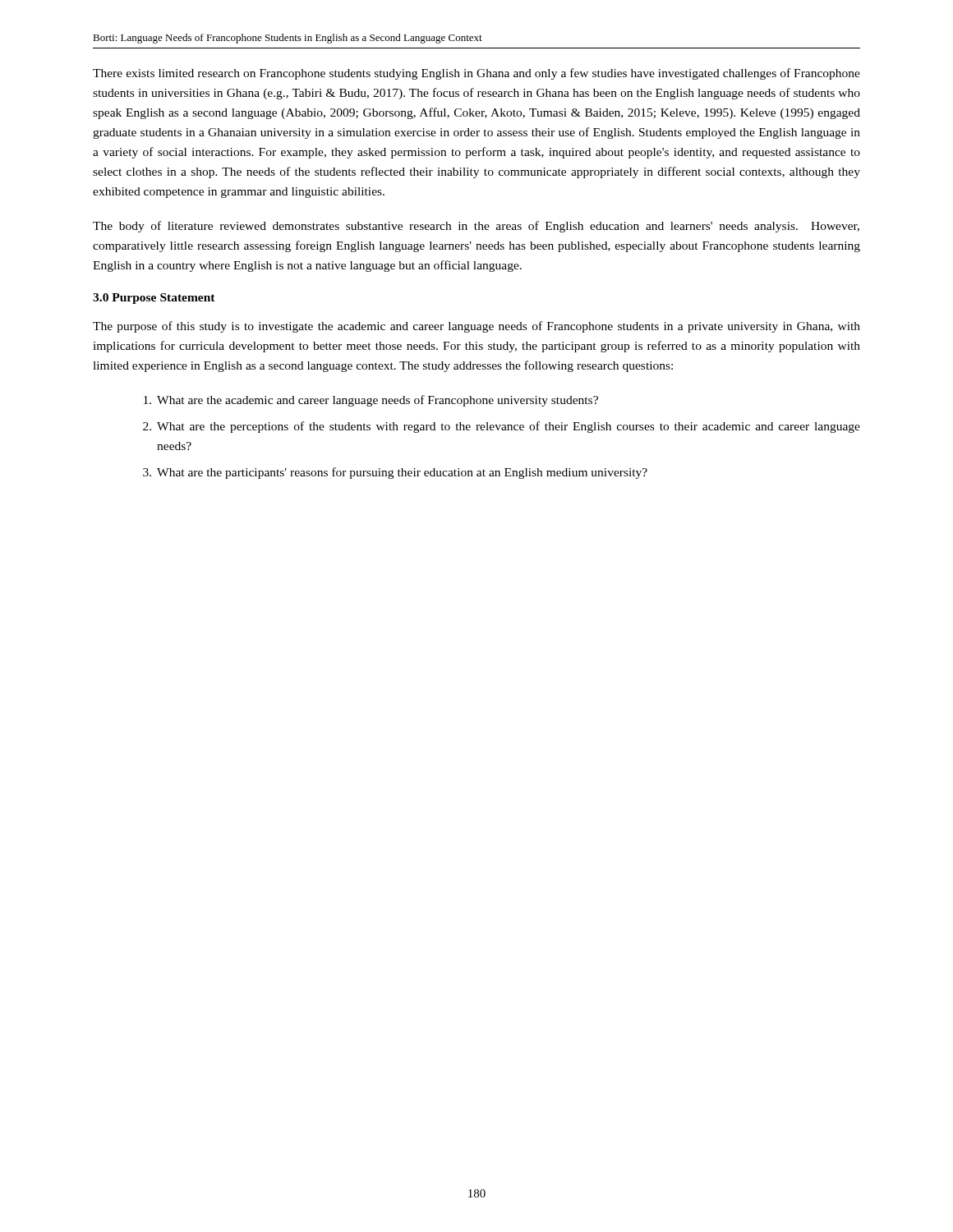The width and height of the screenshot is (953, 1232).
Task: Locate the element starting "The purpose of this study"
Action: pyautogui.click(x=476, y=346)
